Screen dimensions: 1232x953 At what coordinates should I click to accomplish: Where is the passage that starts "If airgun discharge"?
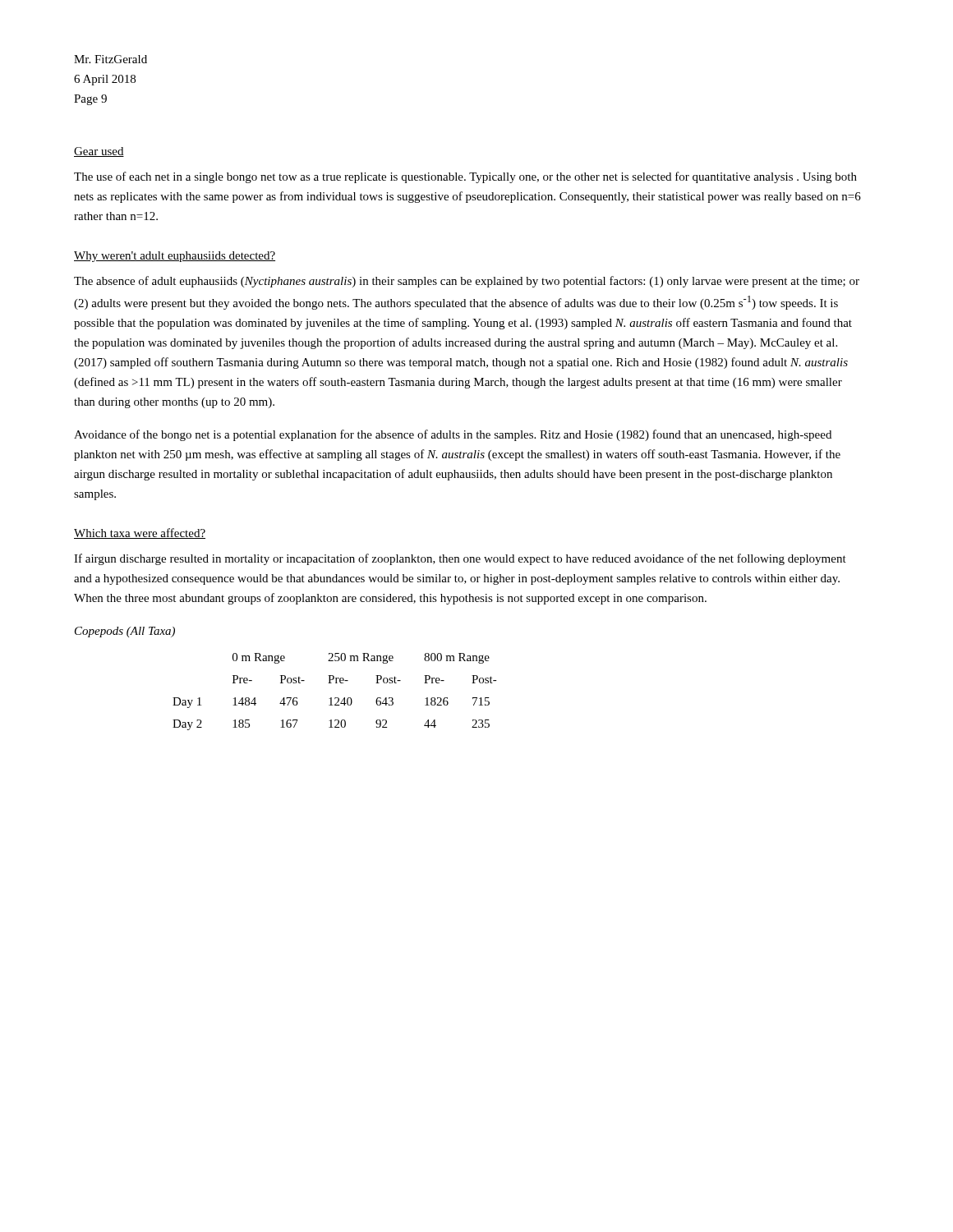click(460, 578)
